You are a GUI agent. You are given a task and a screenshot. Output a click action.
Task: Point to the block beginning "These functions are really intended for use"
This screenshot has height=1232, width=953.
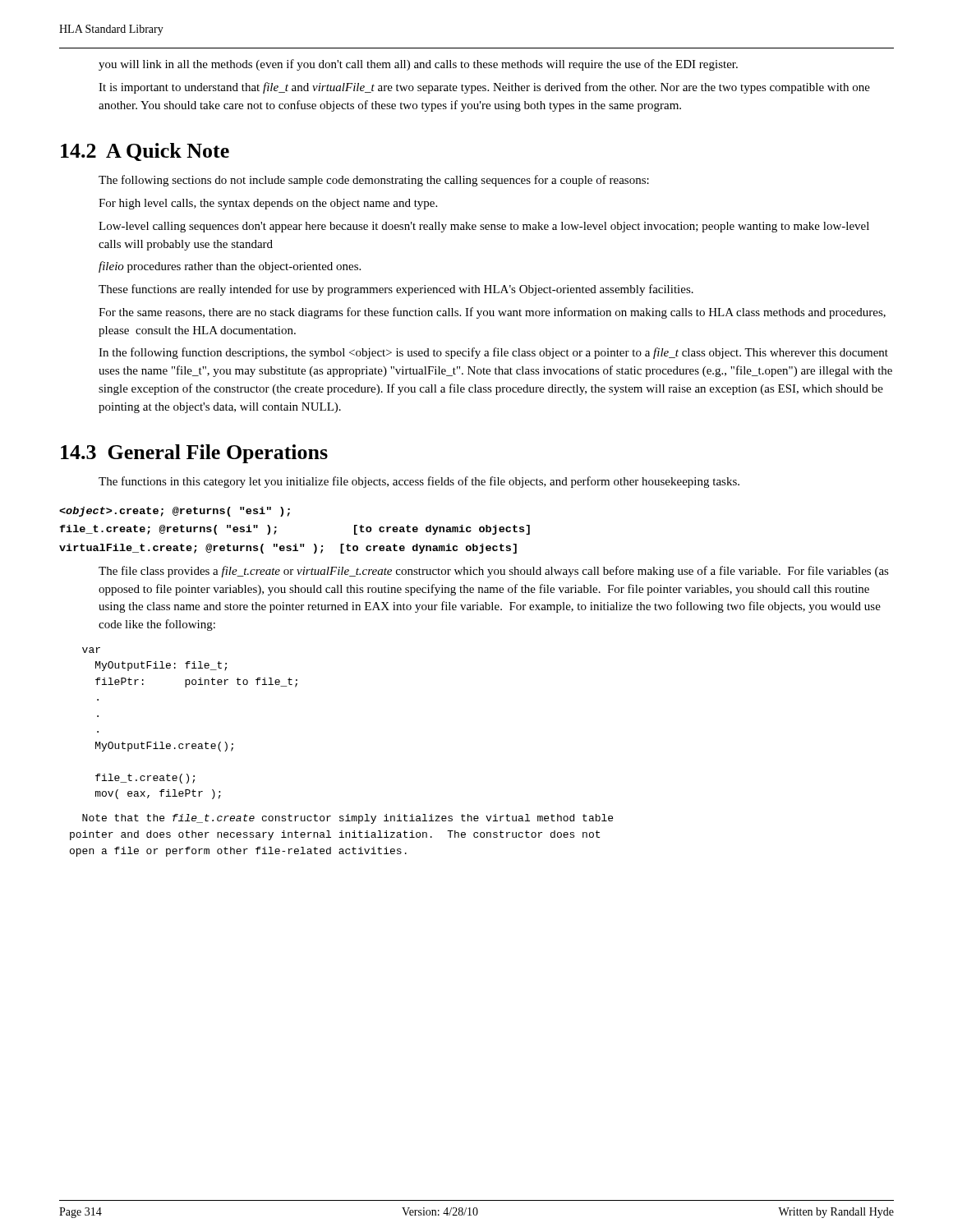[x=496, y=290]
